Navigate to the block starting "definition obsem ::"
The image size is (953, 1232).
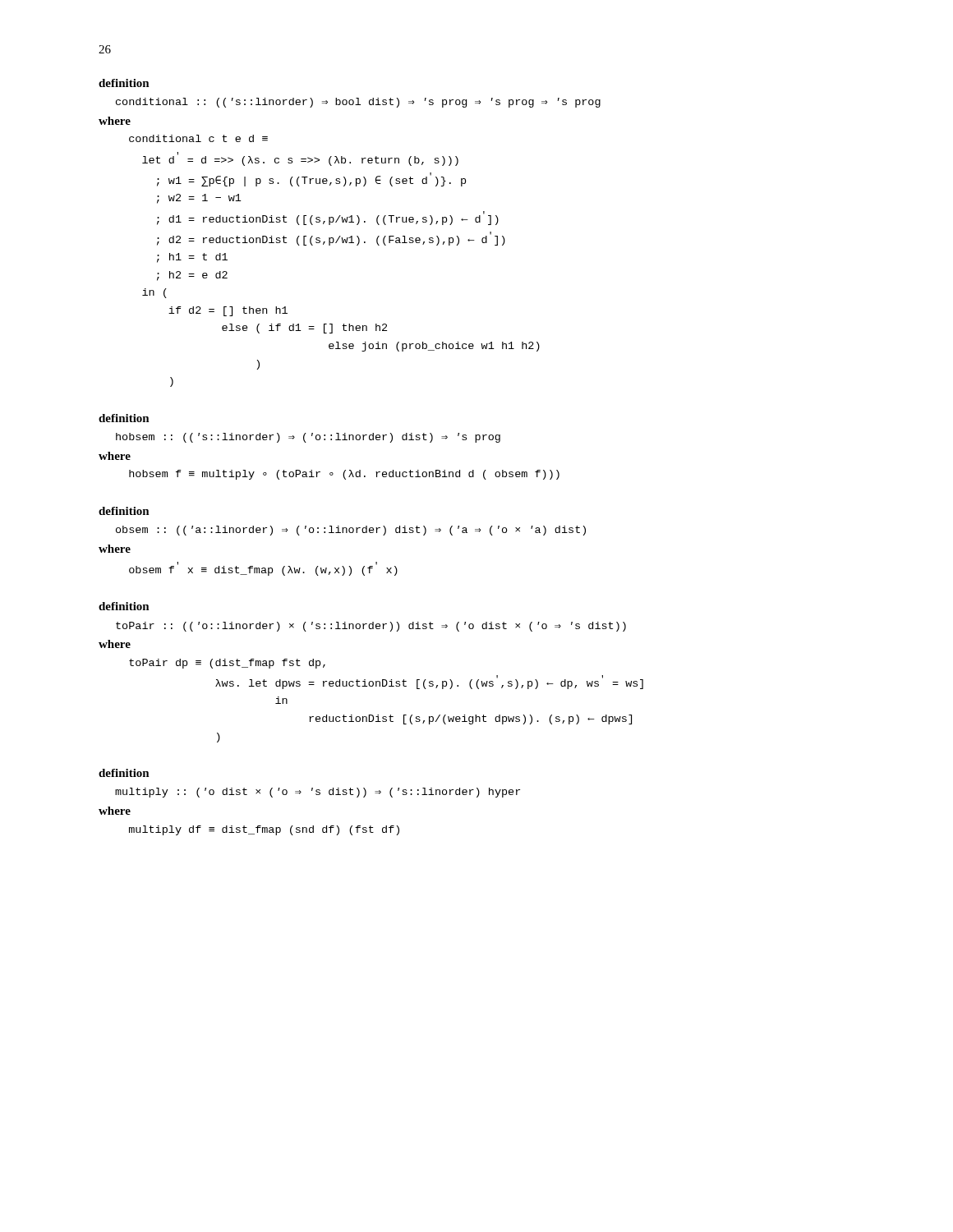click(485, 540)
